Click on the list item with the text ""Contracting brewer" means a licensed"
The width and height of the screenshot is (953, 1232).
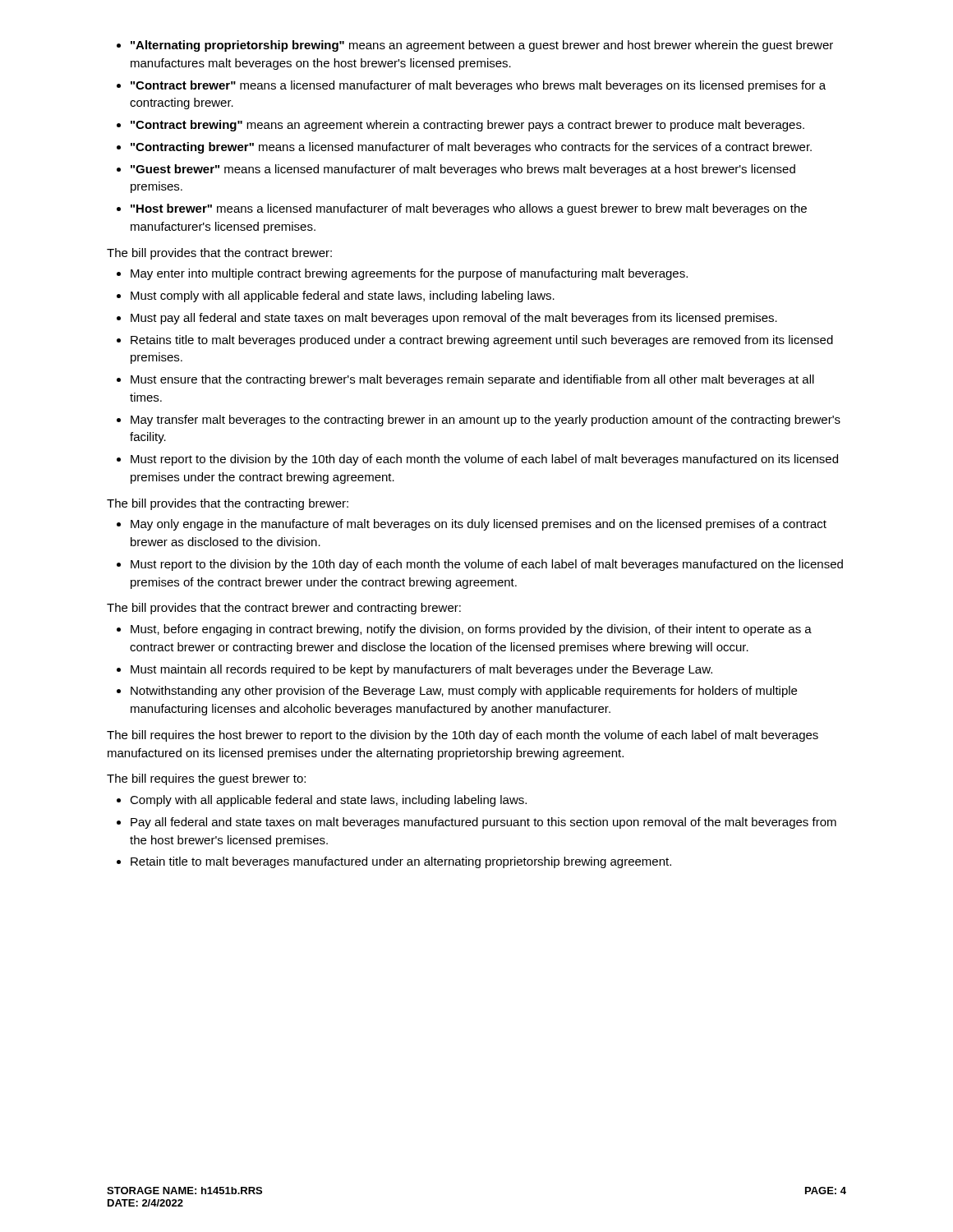point(488,147)
